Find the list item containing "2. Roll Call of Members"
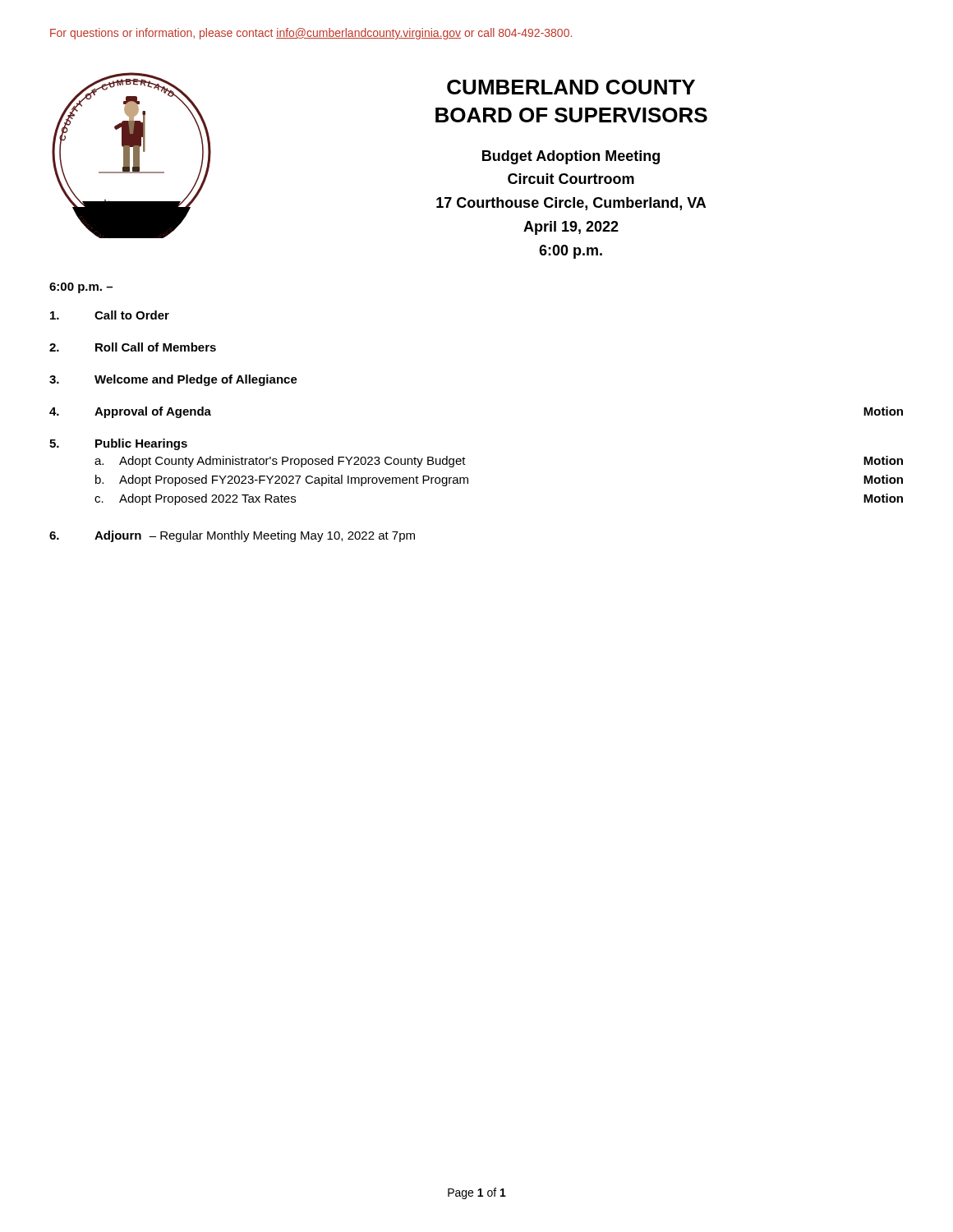The image size is (953, 1232). 133,347
